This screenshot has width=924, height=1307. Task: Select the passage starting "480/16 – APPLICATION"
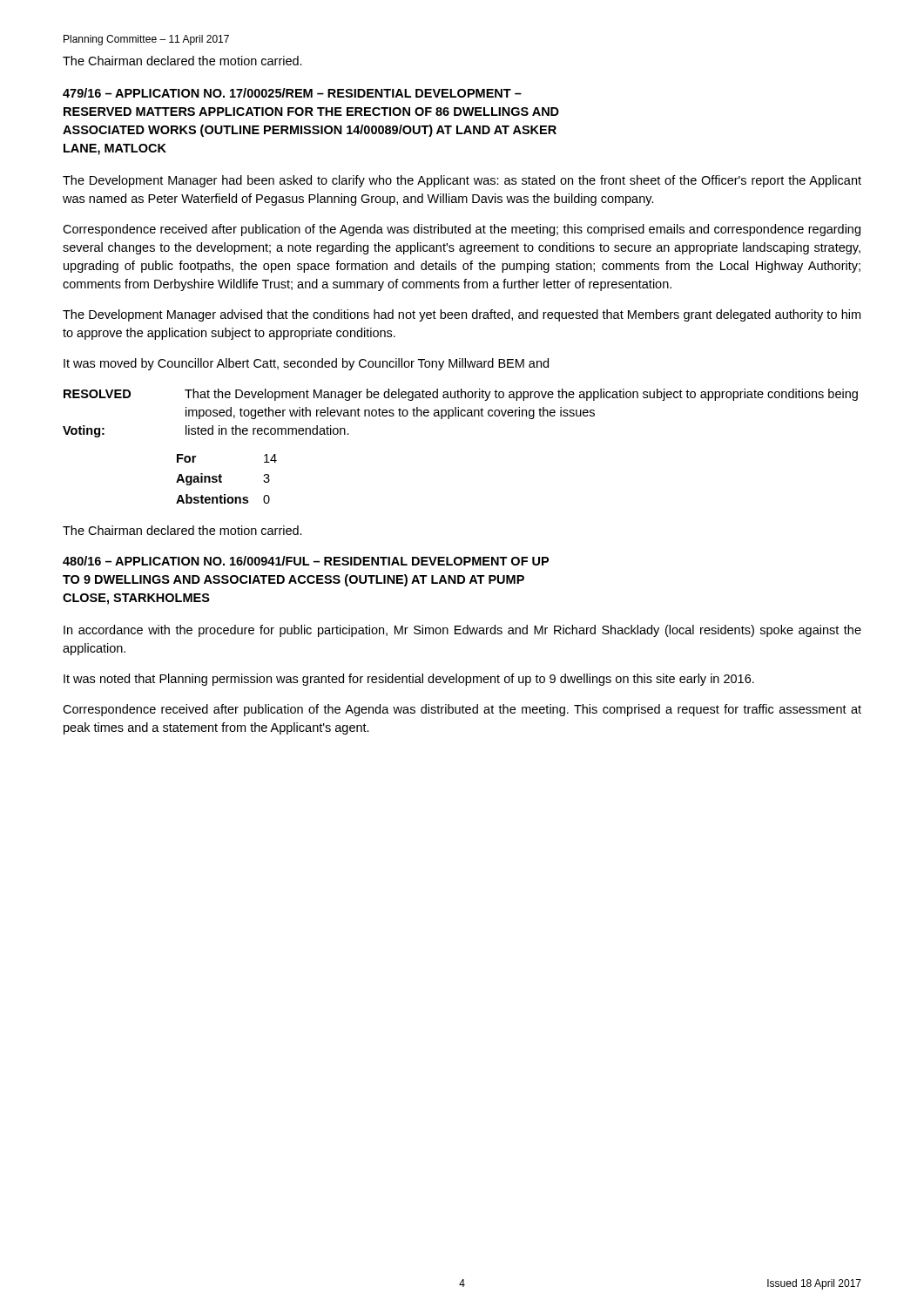(x=306, y=579)
